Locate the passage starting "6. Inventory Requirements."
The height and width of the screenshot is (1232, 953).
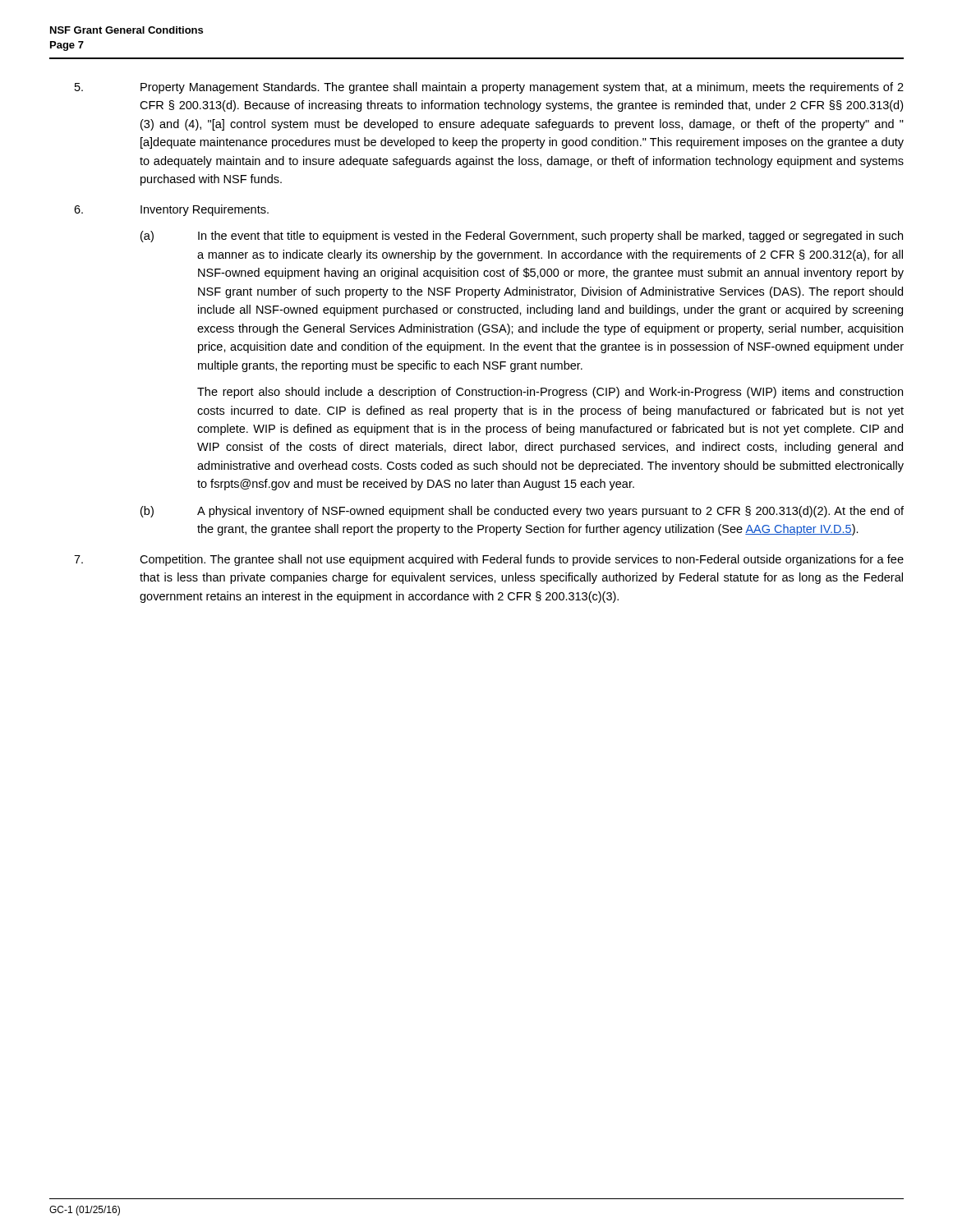(x=171, y=210)
